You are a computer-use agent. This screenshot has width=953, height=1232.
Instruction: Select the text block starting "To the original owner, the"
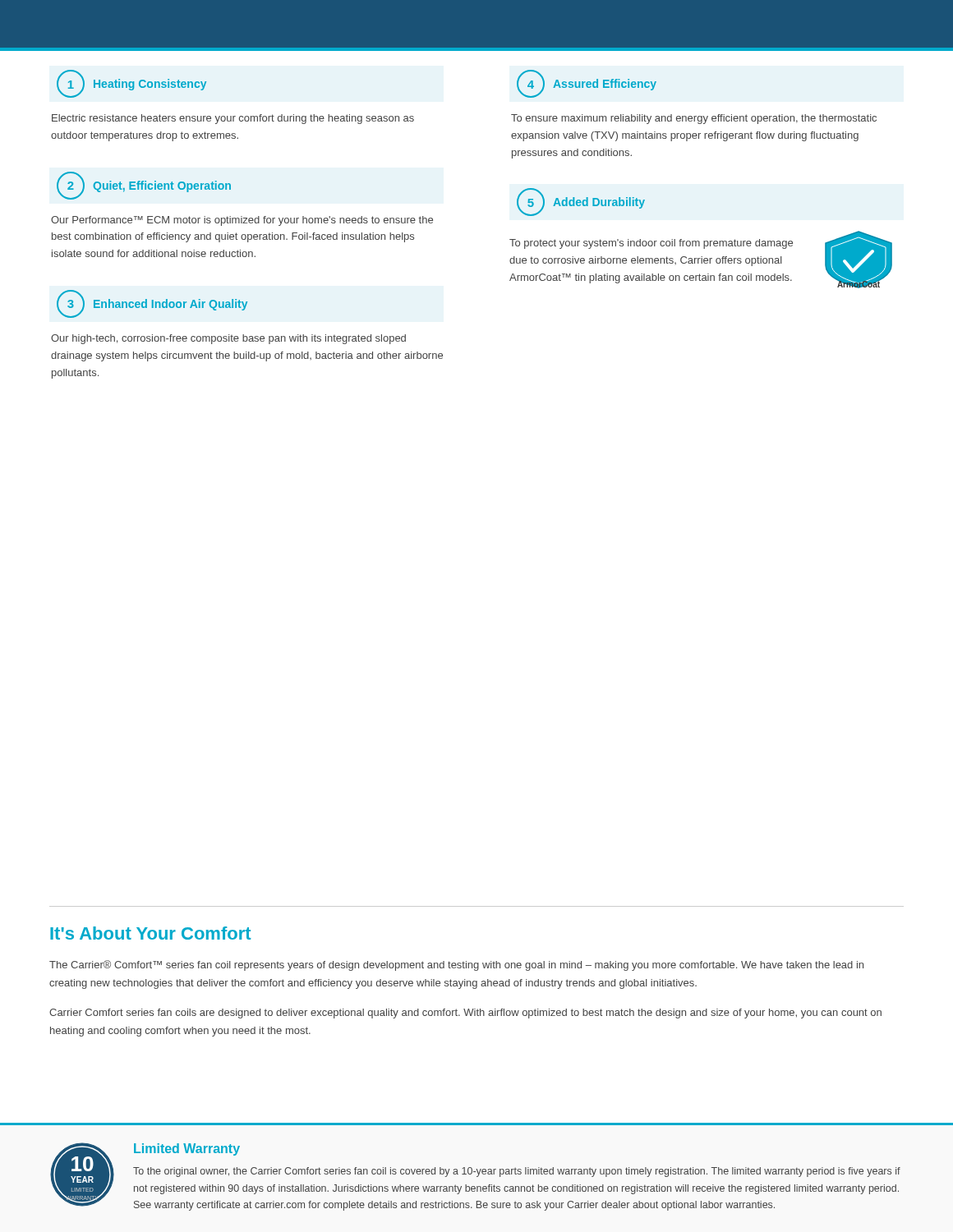(517, 1188)
